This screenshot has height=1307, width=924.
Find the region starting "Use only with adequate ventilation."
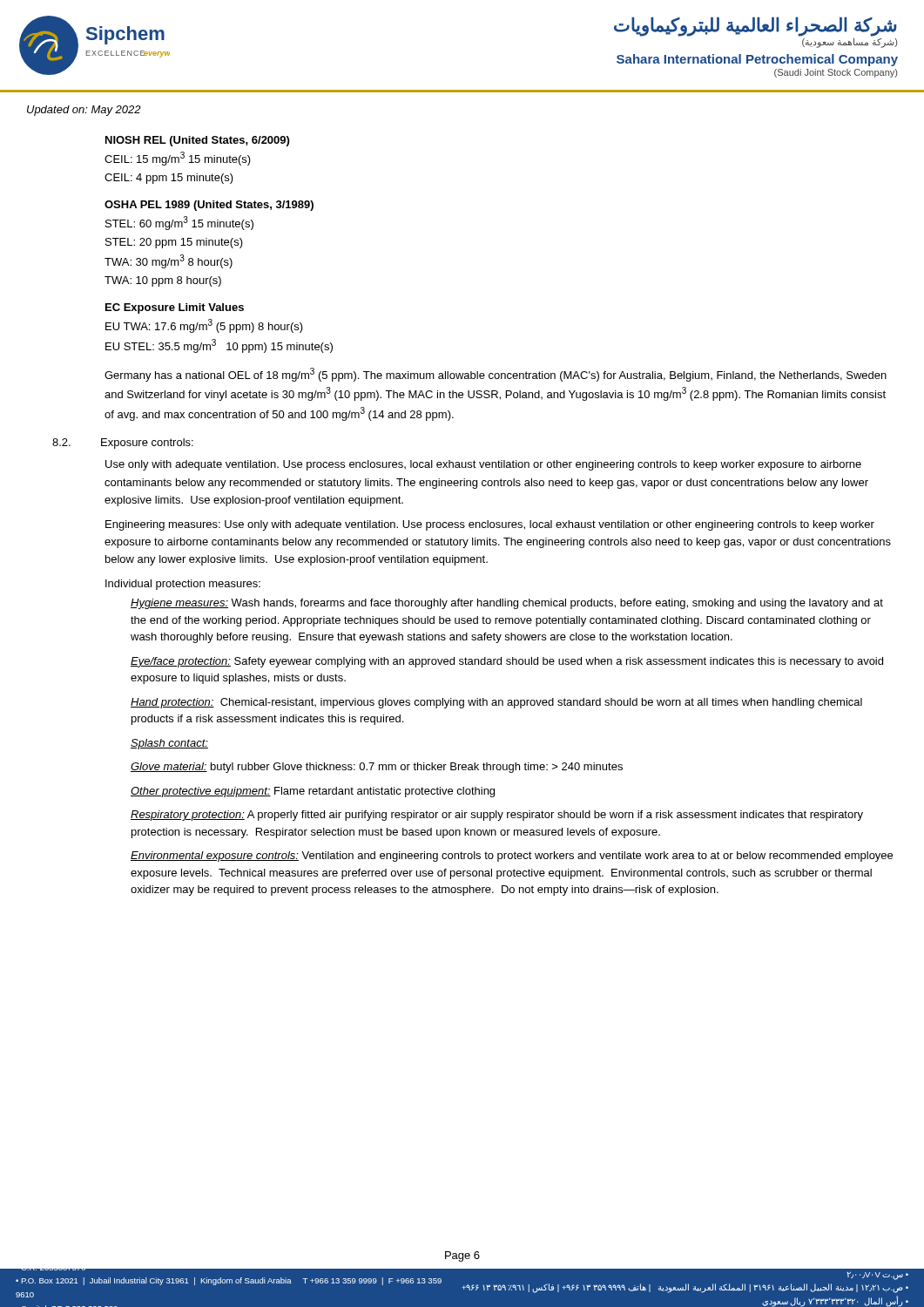486,482
